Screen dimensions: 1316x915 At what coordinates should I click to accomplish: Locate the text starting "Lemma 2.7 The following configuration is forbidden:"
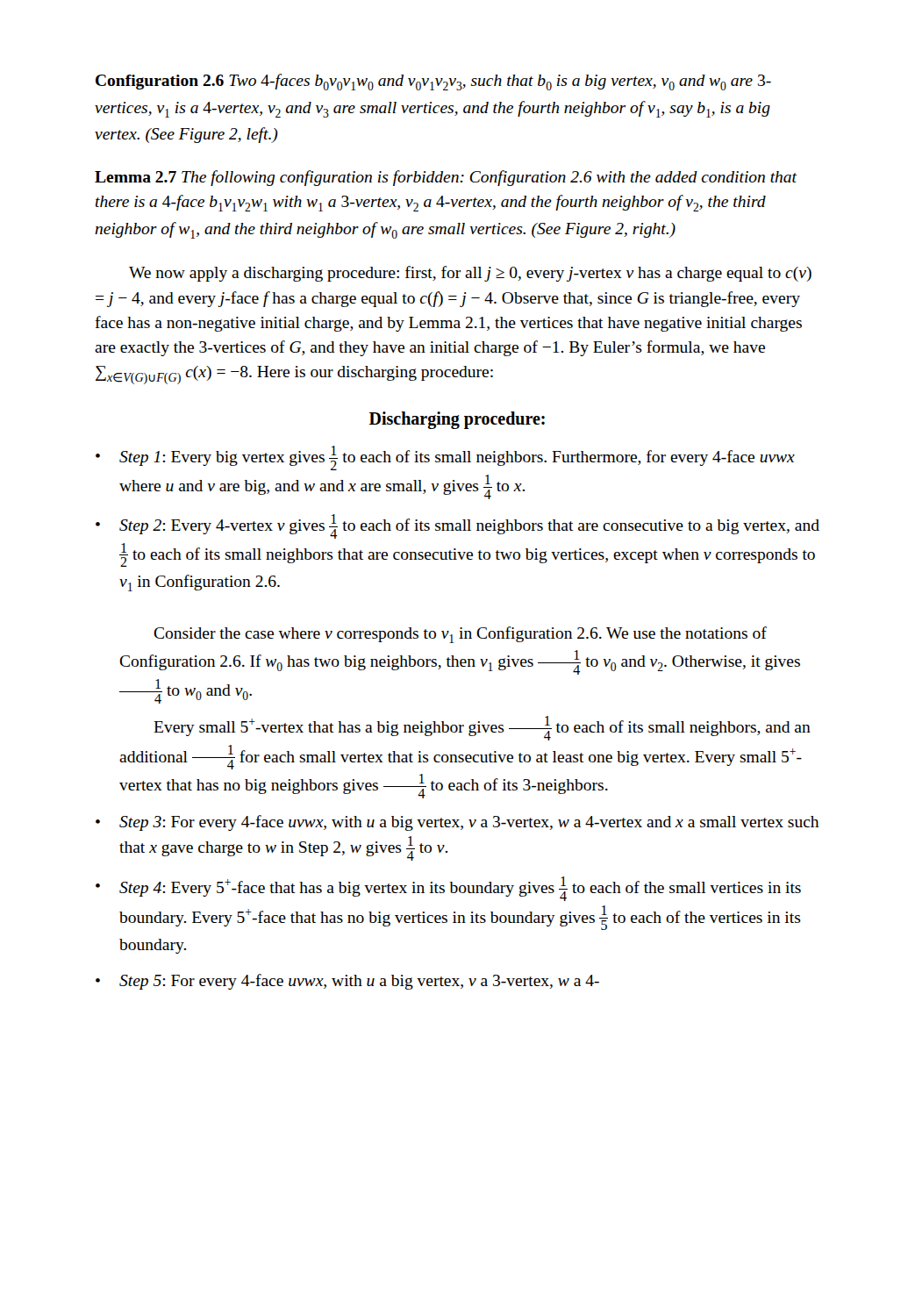coord(446,204)
